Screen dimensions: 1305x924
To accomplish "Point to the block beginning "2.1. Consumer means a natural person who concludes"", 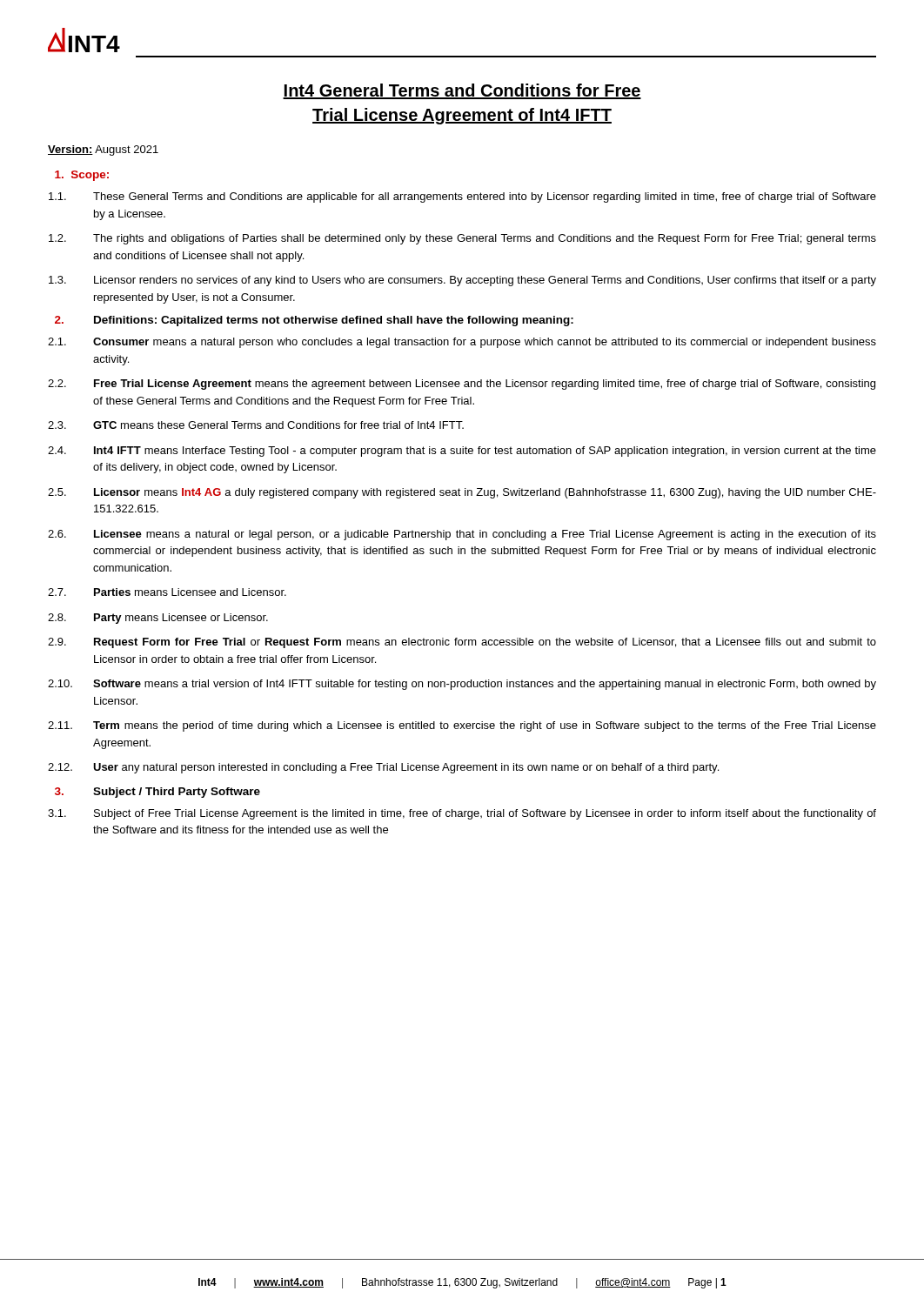I will click(462, 350).
